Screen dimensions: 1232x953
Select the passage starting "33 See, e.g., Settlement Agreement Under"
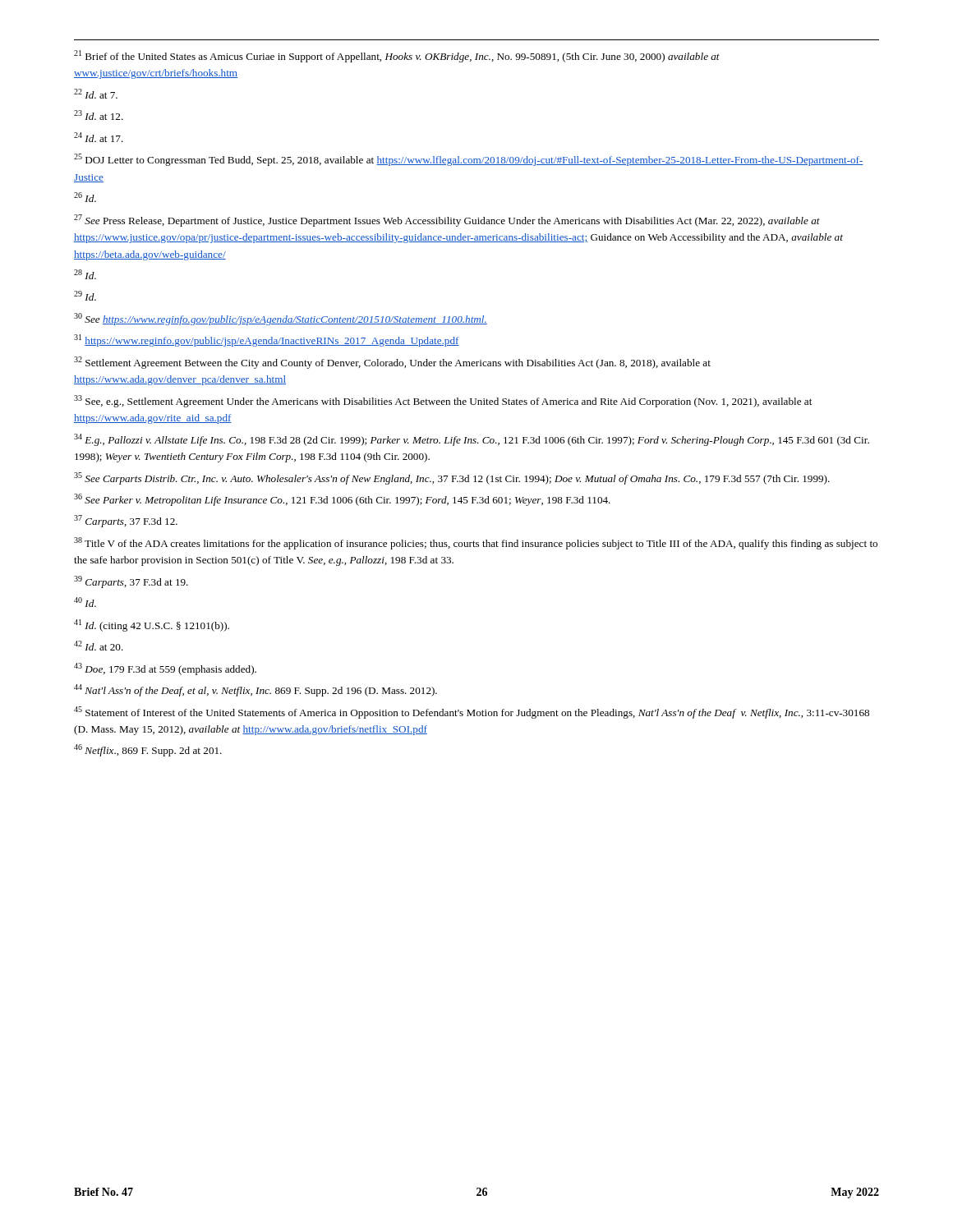click(443, 409)
